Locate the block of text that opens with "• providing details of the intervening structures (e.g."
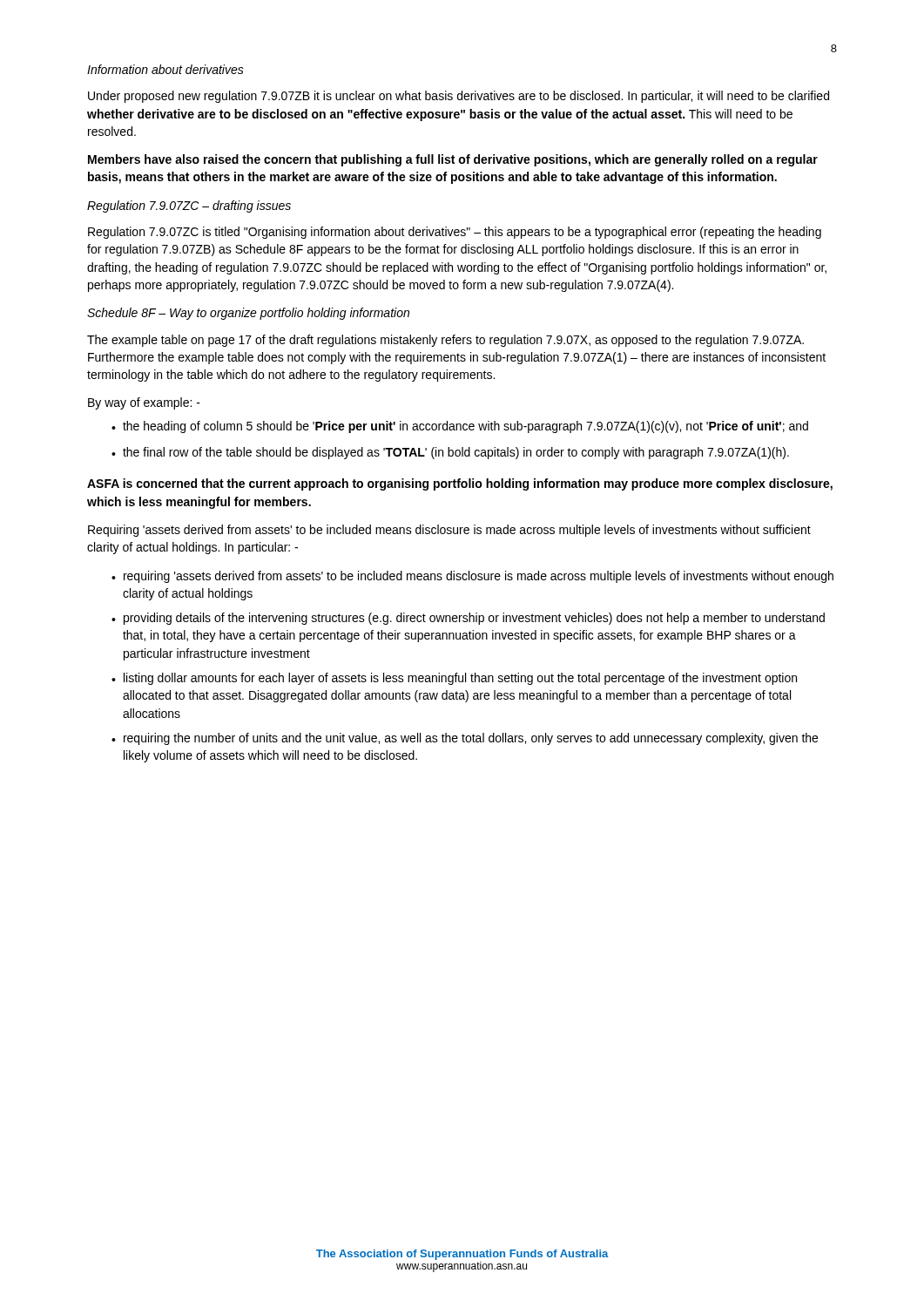 (x=474, y=636)
